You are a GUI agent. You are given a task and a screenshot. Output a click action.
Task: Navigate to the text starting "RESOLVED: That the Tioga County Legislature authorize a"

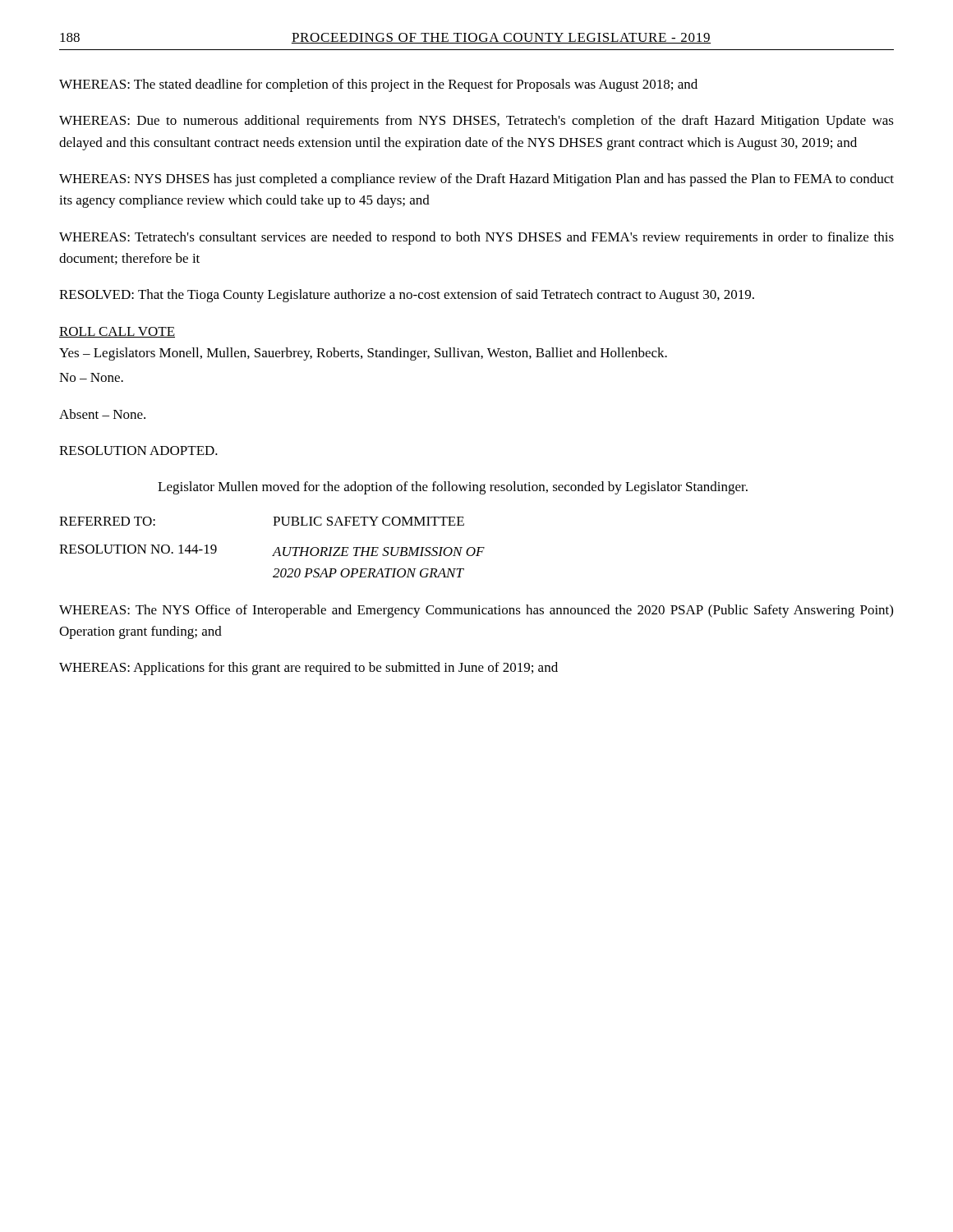[407, 295]
